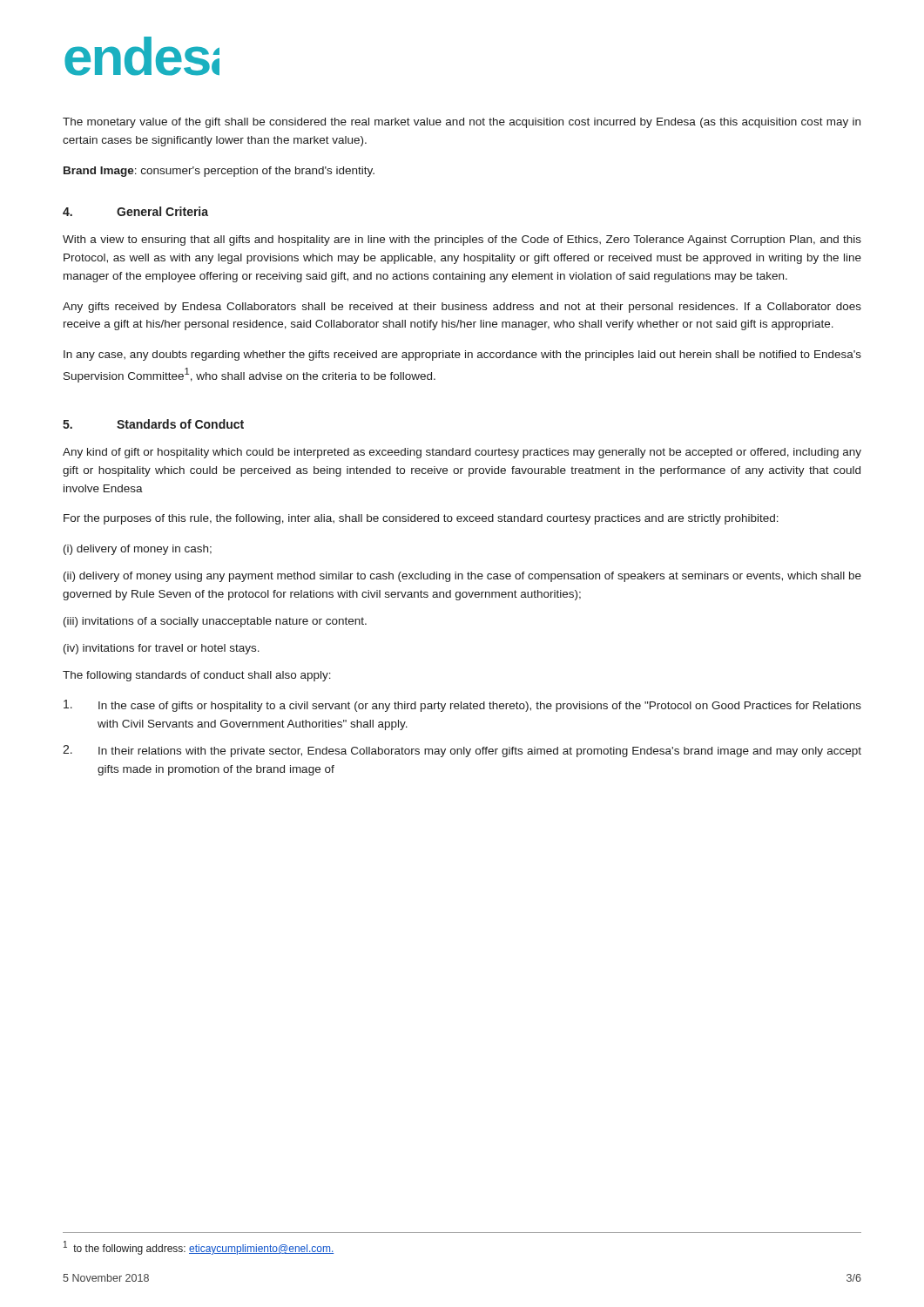
Task: Find the block on this page that starts "(i) delivery of money"
Action: point(138,549)
